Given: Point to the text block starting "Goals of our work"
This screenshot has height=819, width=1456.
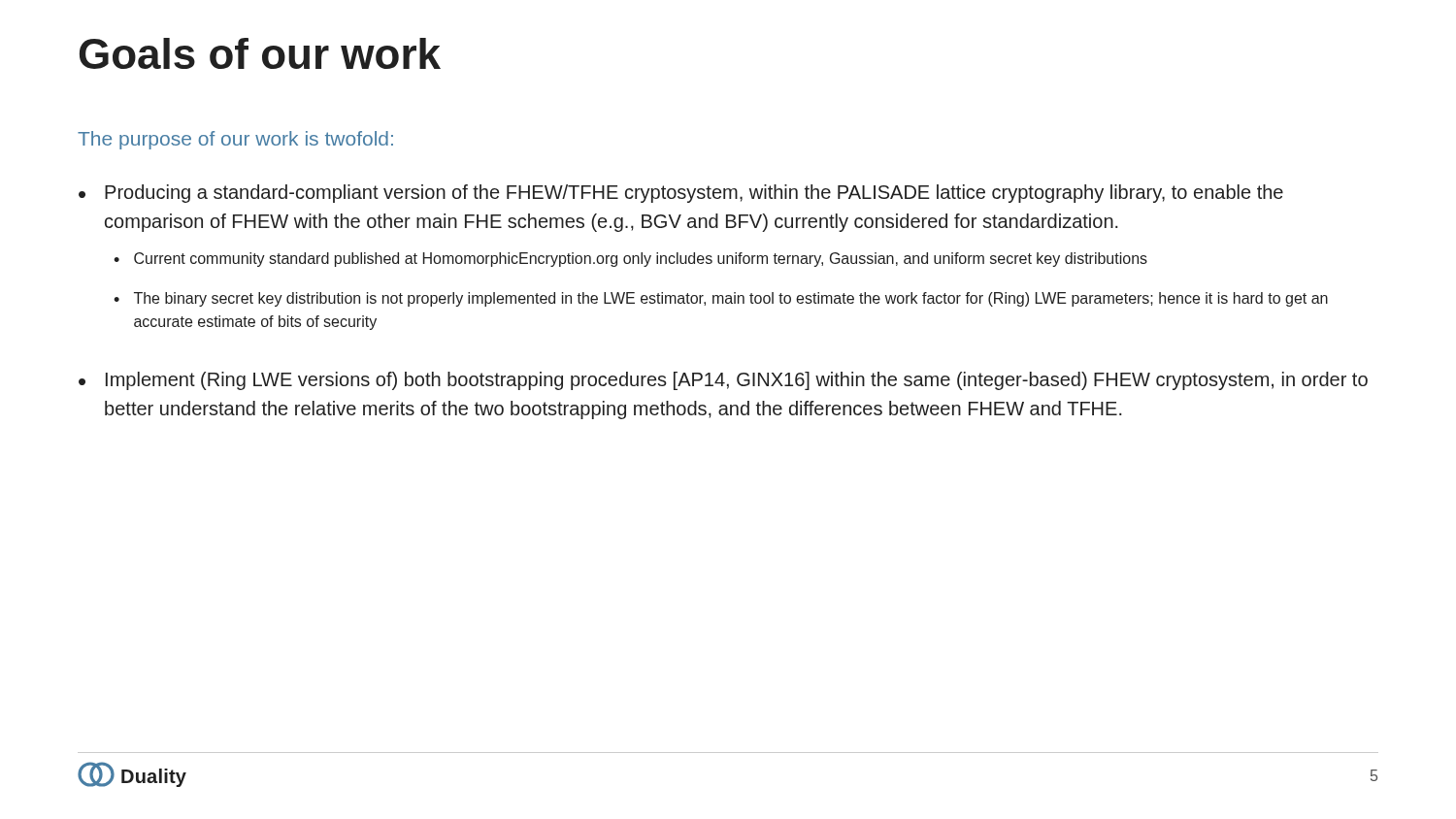Looking at the screenshot, I should 259,54.
